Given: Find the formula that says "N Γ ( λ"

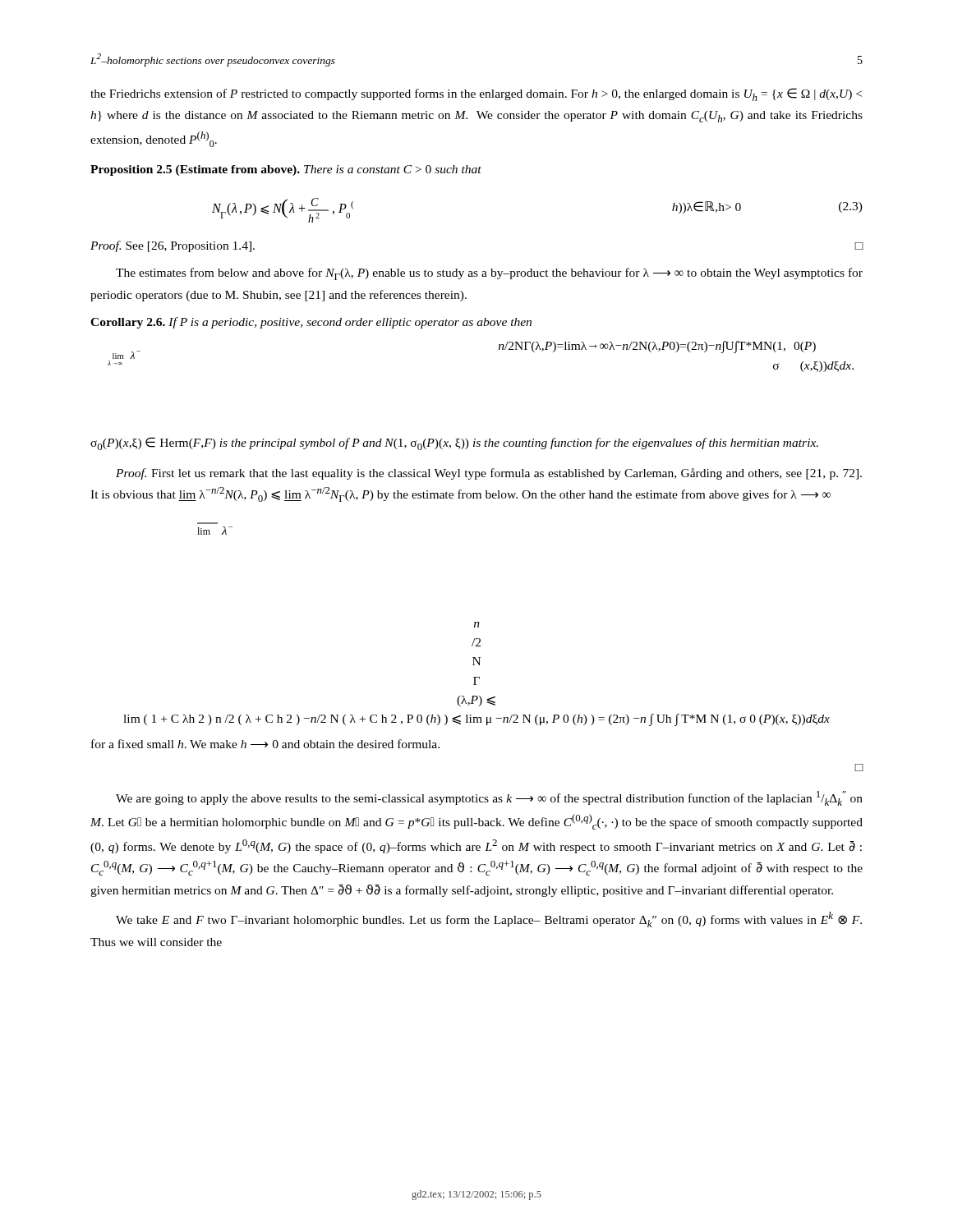Looking at the screenshot, I should (x=280, y=210).
